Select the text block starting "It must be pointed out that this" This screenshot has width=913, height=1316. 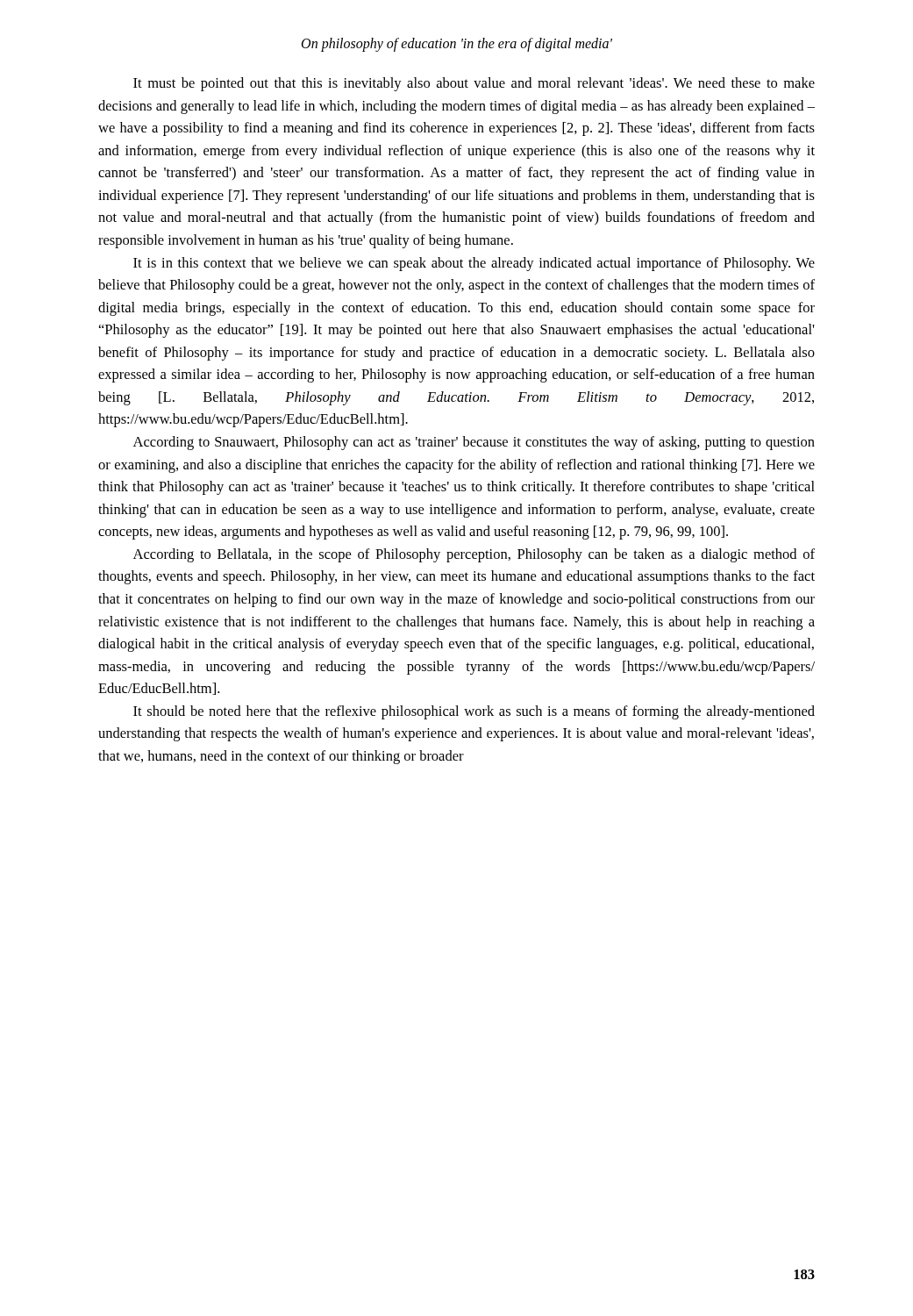pos(456,162)
